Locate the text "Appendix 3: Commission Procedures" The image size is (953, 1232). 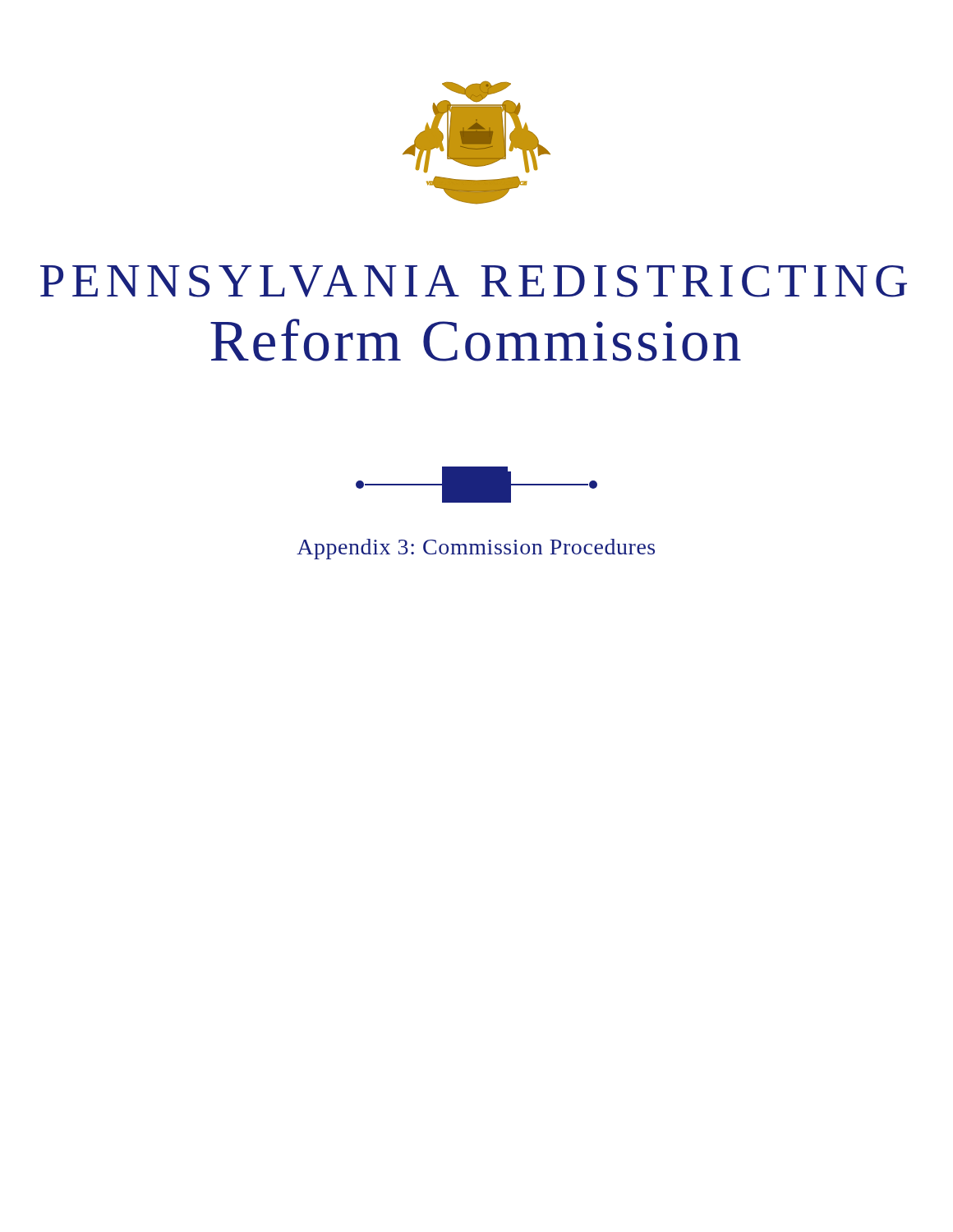pos(476,547)
